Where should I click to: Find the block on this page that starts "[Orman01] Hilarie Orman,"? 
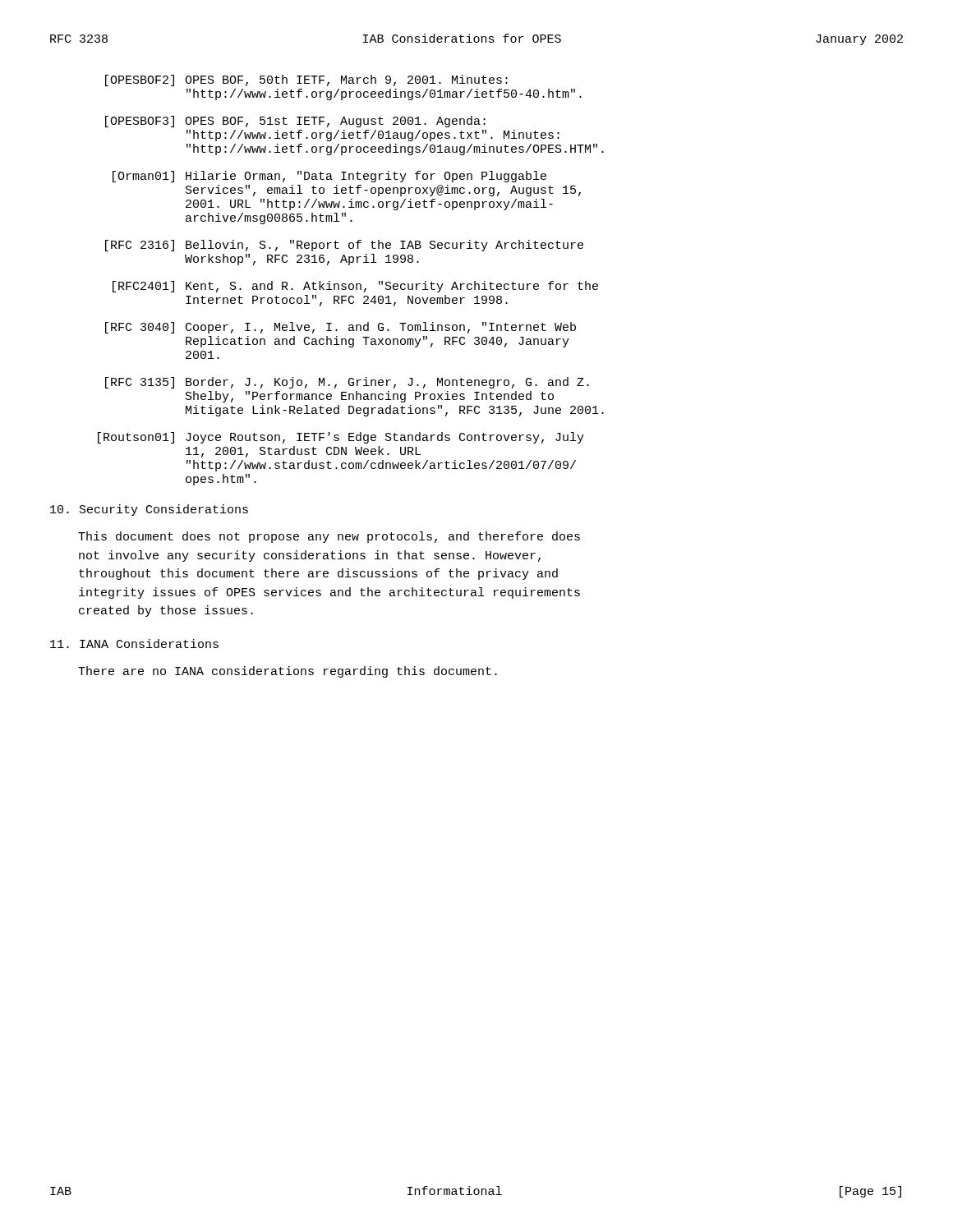pyautogui.click(x=476, y=198)
